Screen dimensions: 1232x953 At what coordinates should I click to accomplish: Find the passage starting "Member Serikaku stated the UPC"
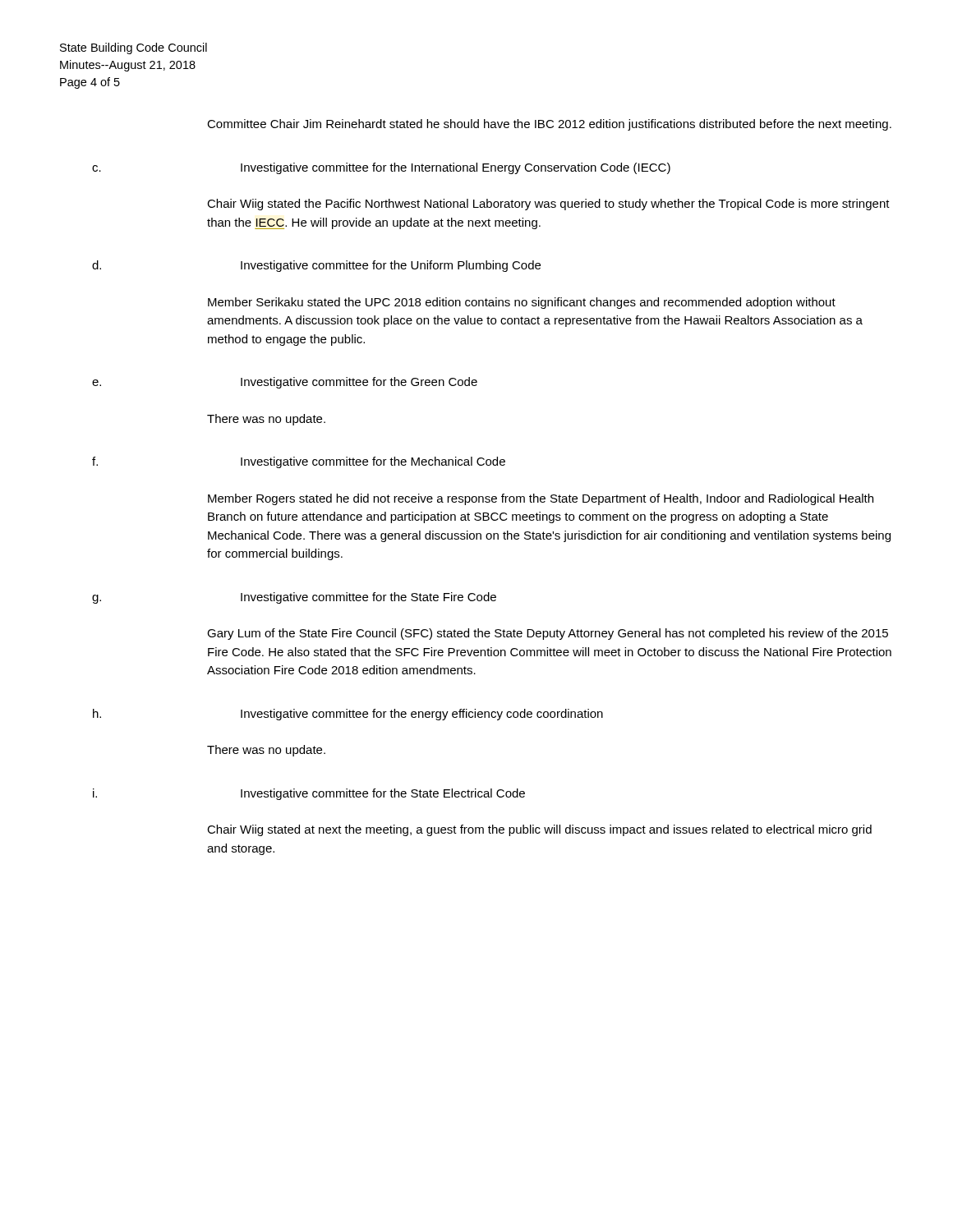pyautogui.click(x=535, y=320)
